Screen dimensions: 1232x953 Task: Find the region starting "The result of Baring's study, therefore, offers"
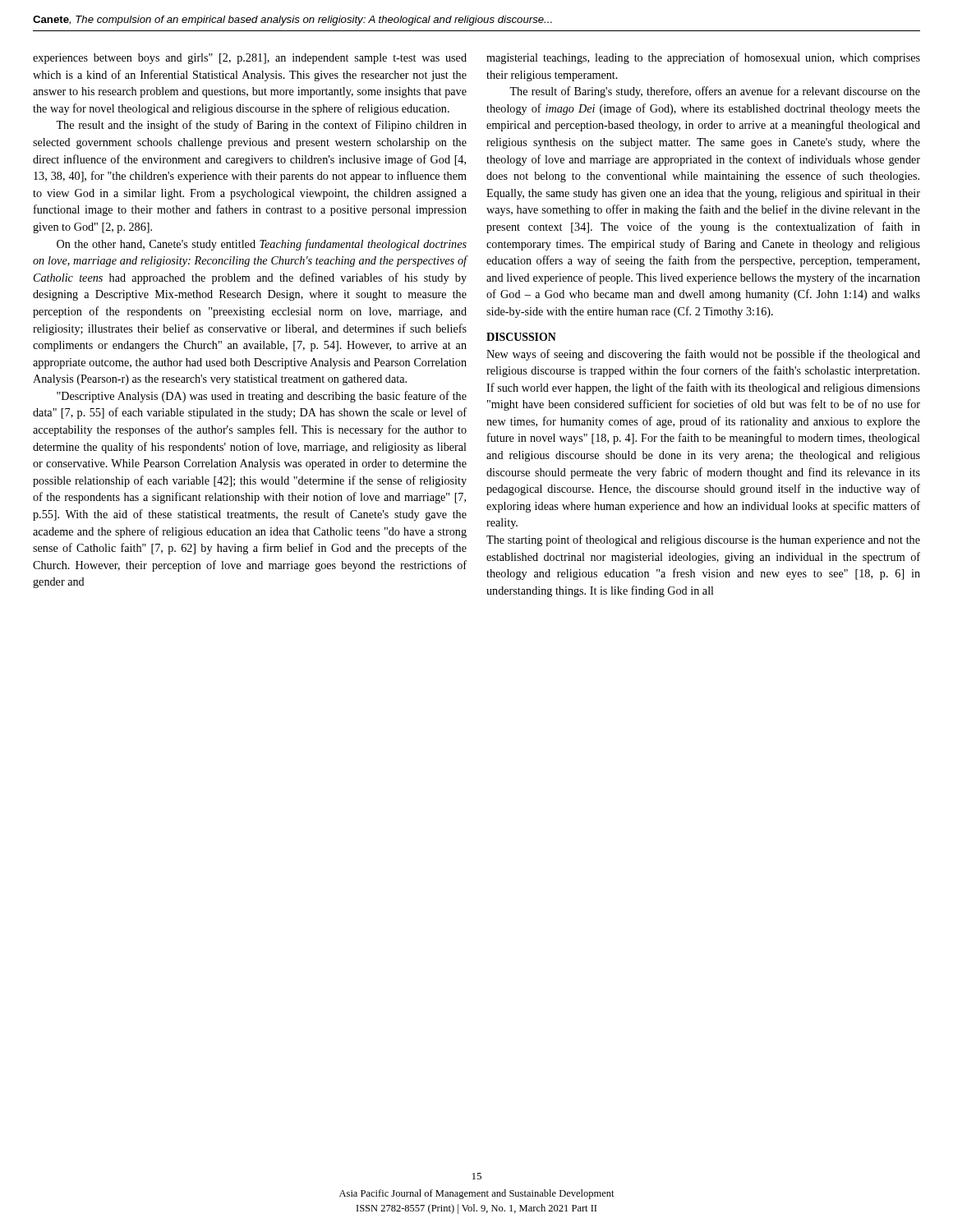click(x=703, y=202)
